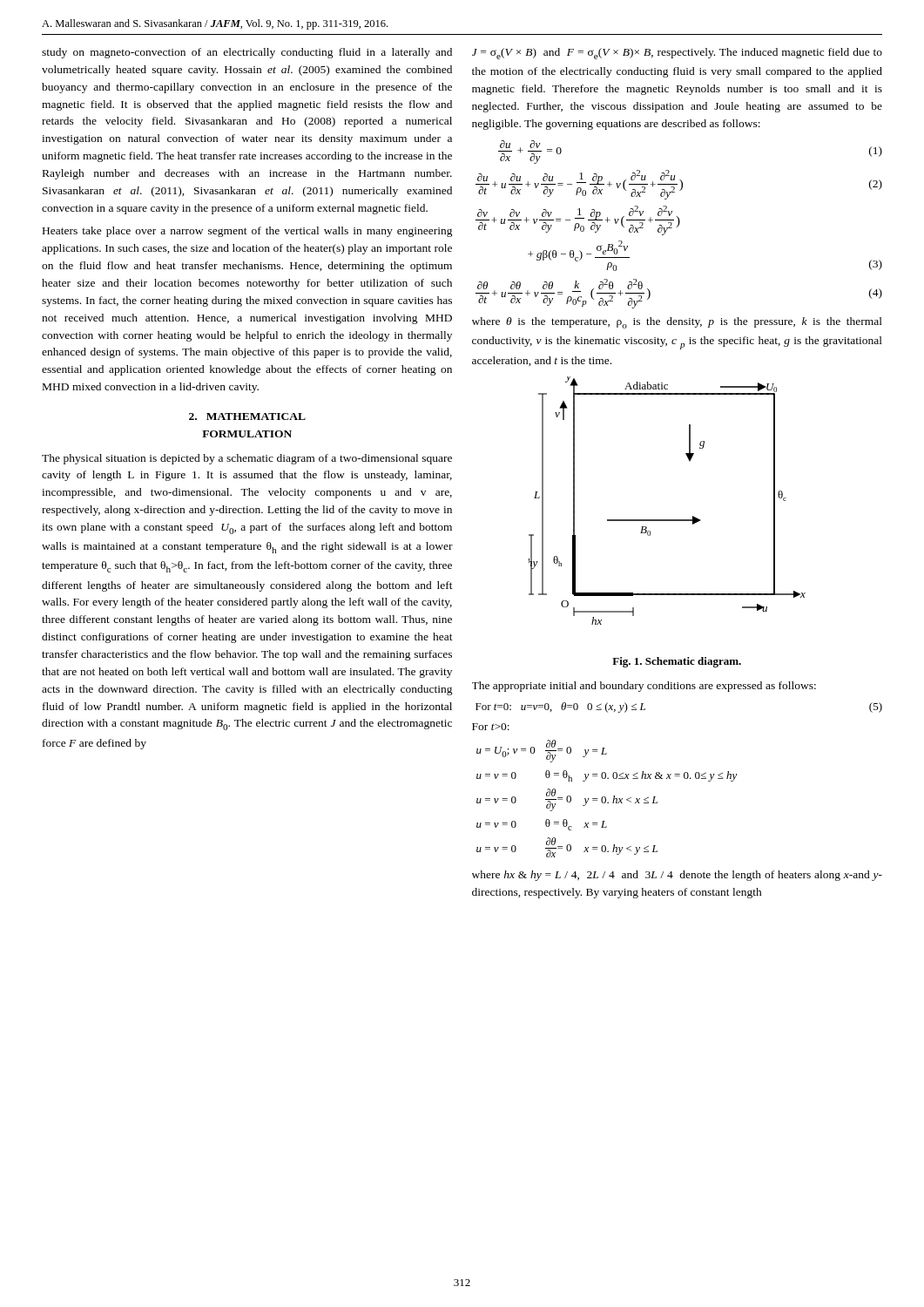Click on the text block that says "study on magneto-convection of an electrically"

coord(247,130)
